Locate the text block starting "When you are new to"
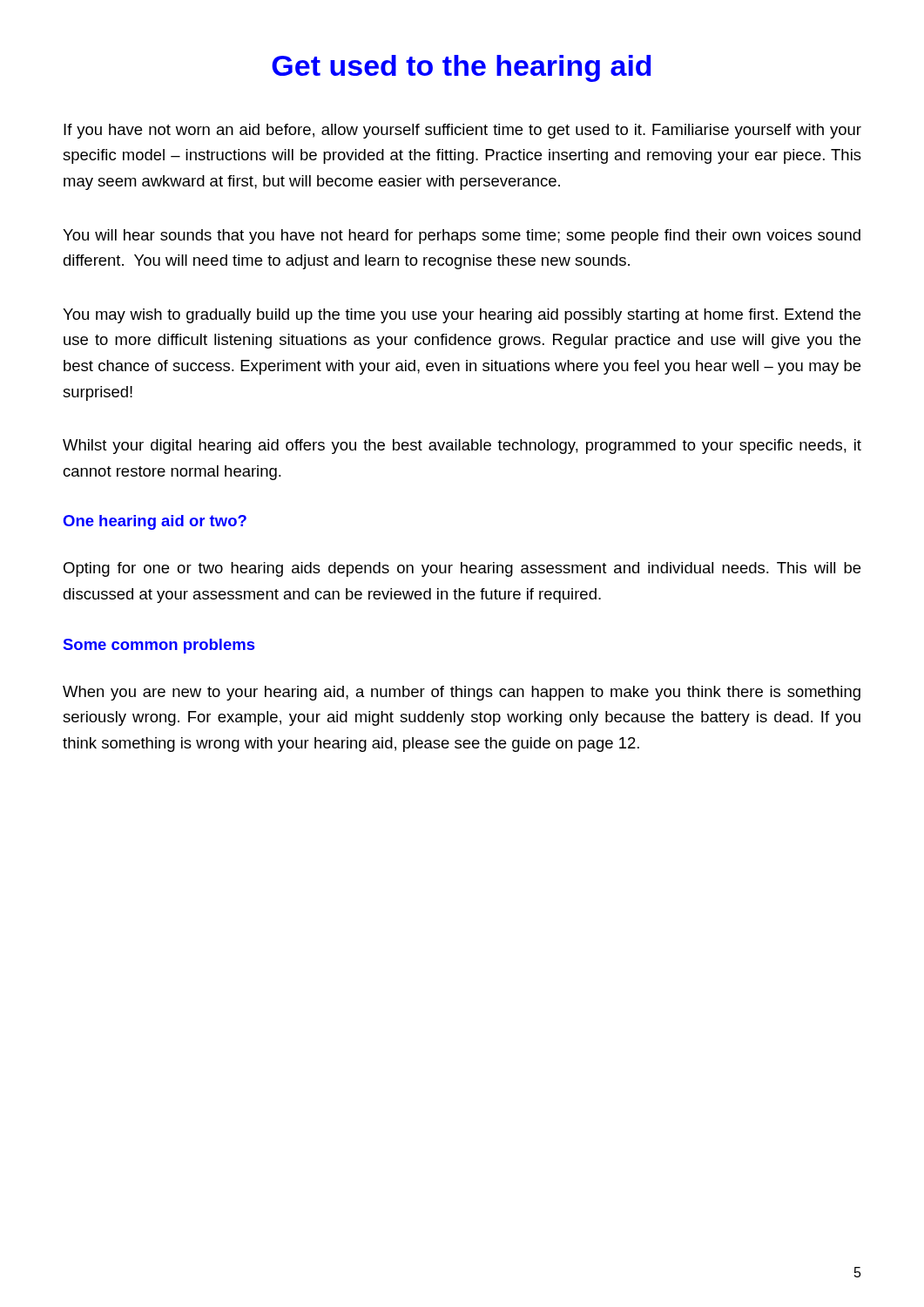 click(462, 717)
